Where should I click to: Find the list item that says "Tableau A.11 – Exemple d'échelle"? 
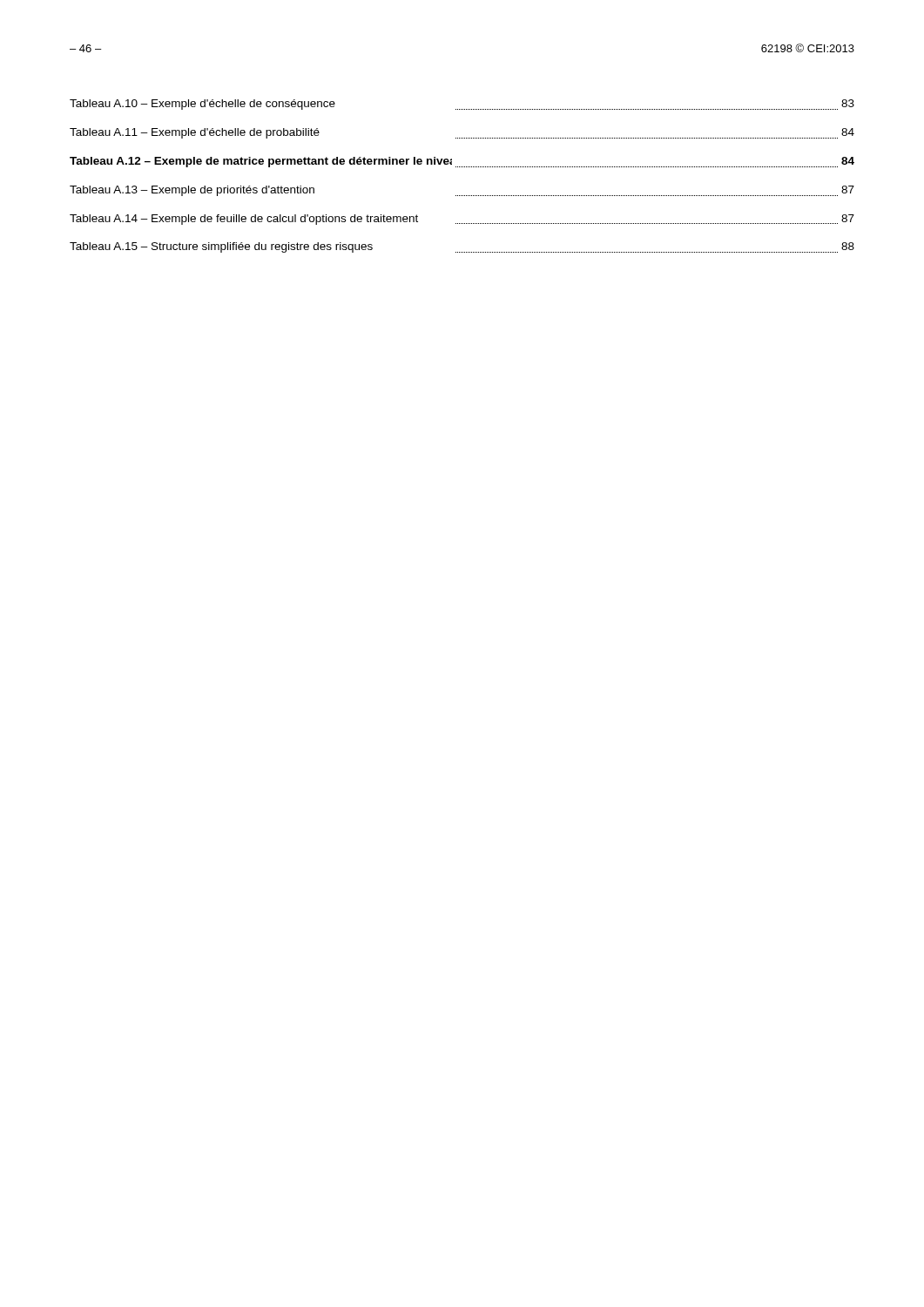pyautogui.click(x=462, y=133)
